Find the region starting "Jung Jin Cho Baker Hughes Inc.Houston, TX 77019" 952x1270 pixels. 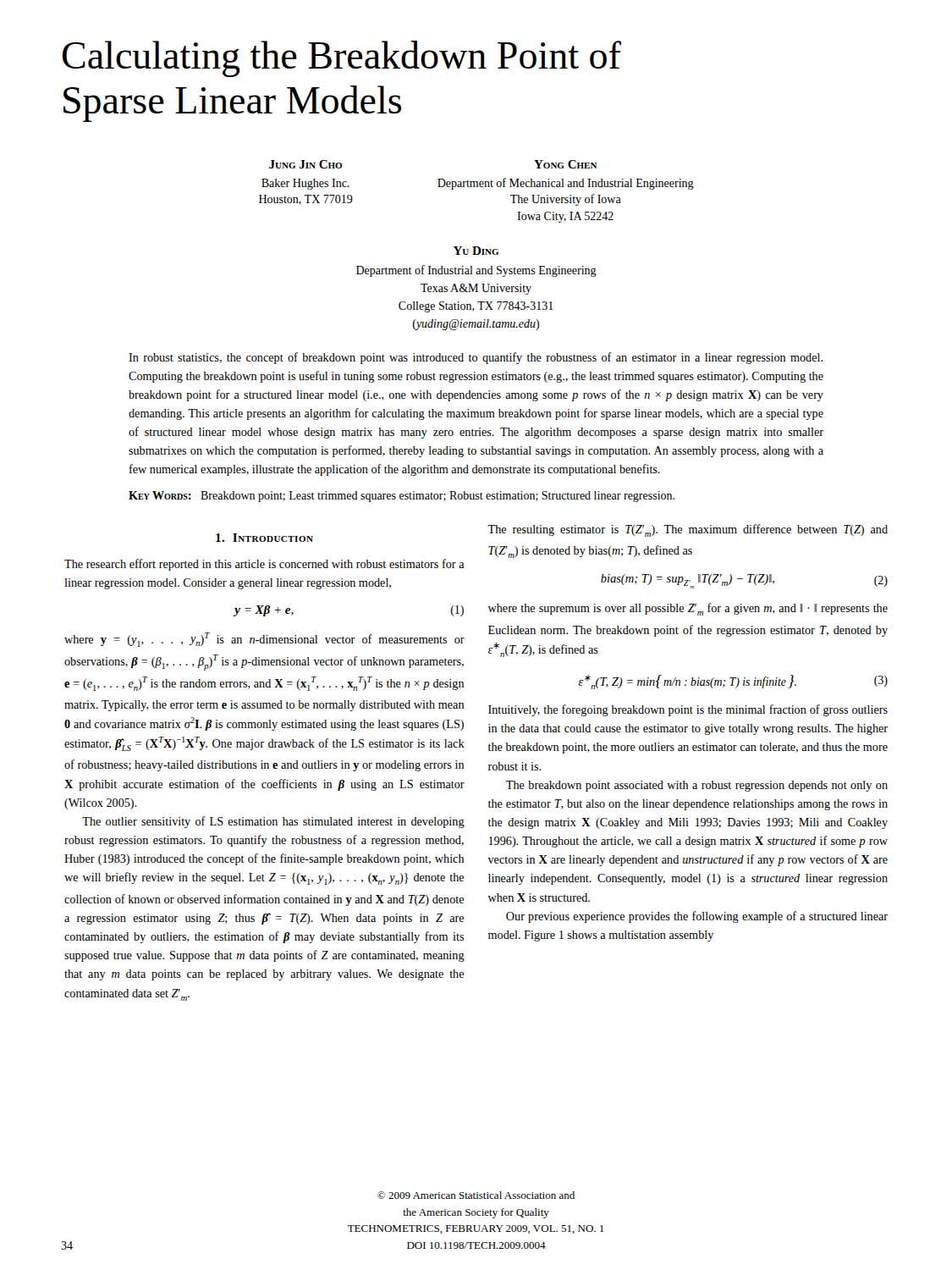tap(306, 183)
